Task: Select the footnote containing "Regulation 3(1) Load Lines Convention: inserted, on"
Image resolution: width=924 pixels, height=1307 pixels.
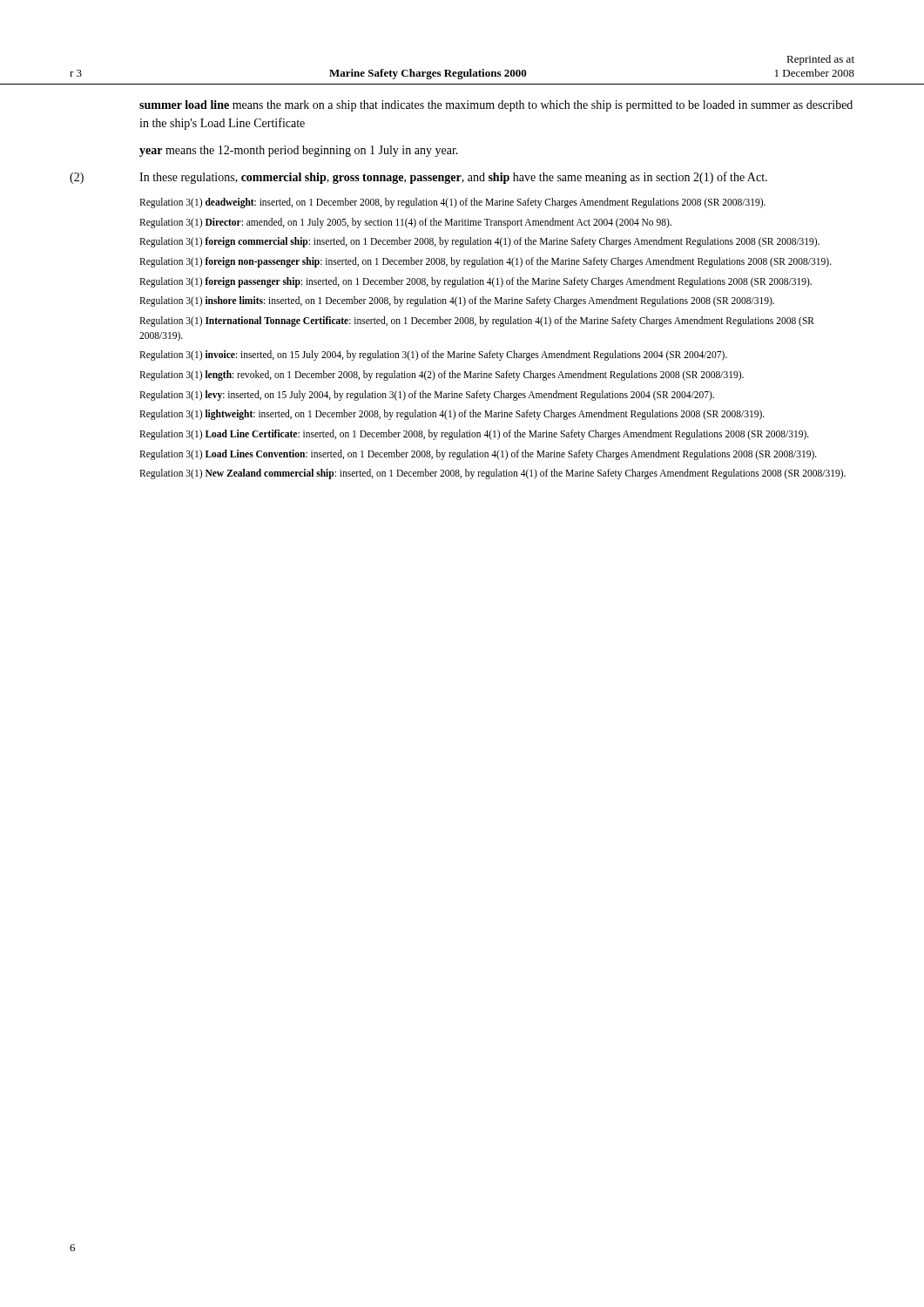Action: coord(478,454)
